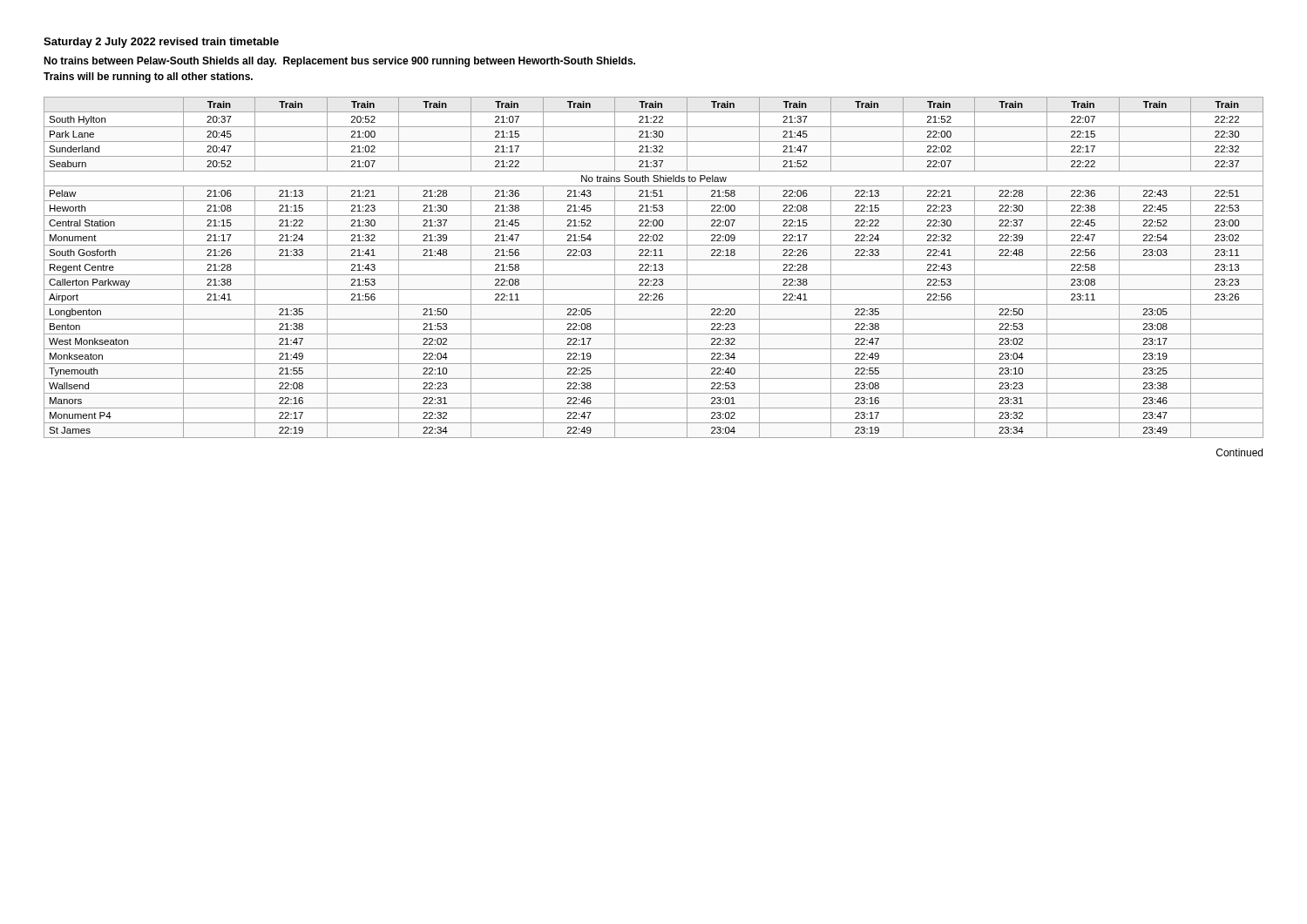Find the section header containing "Saturday 2 July 2022"
The height and width of the screenshot is (924, 1307).
(x=161, y=41)
